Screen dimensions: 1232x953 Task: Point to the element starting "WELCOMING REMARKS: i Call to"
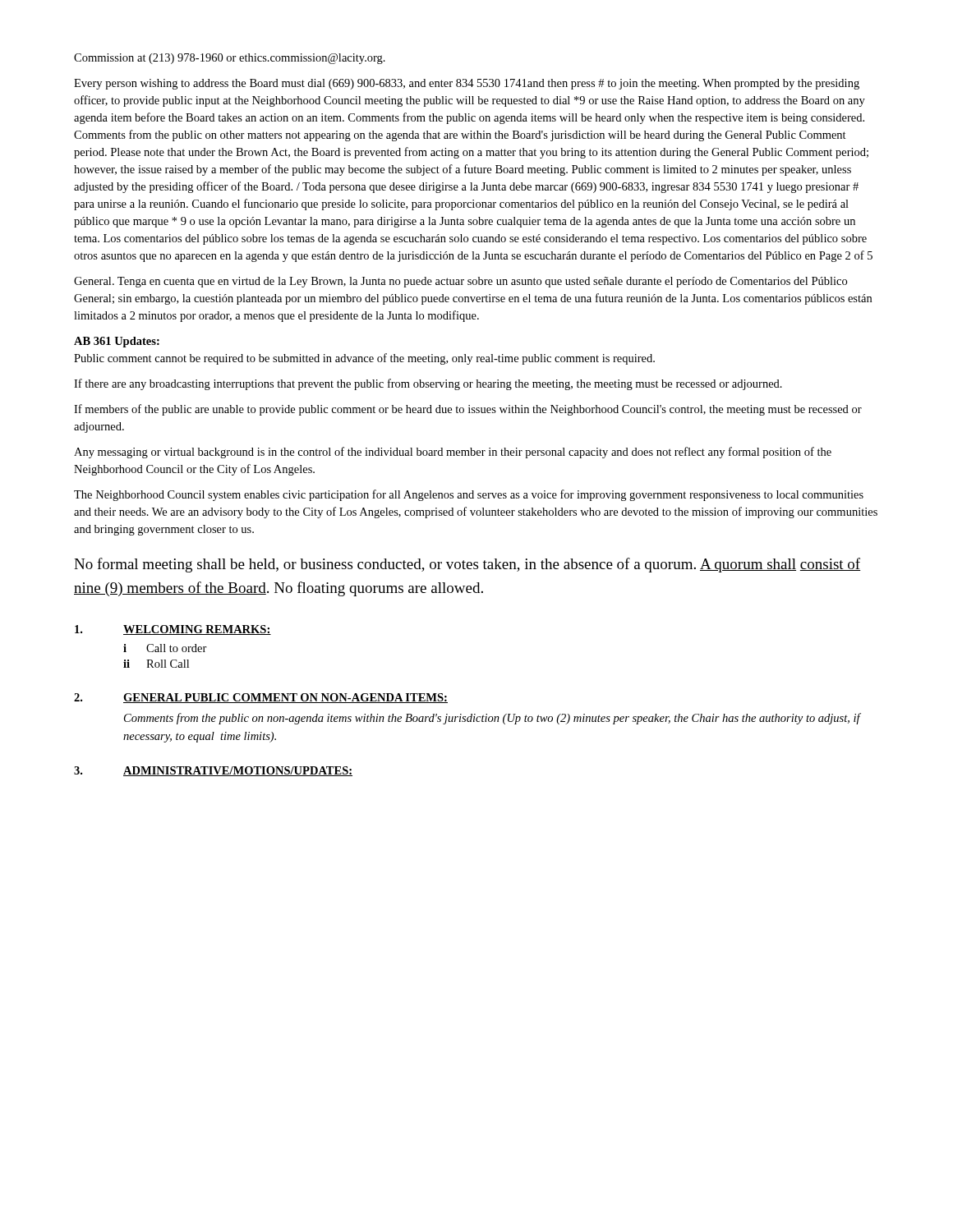coord(173,630)
